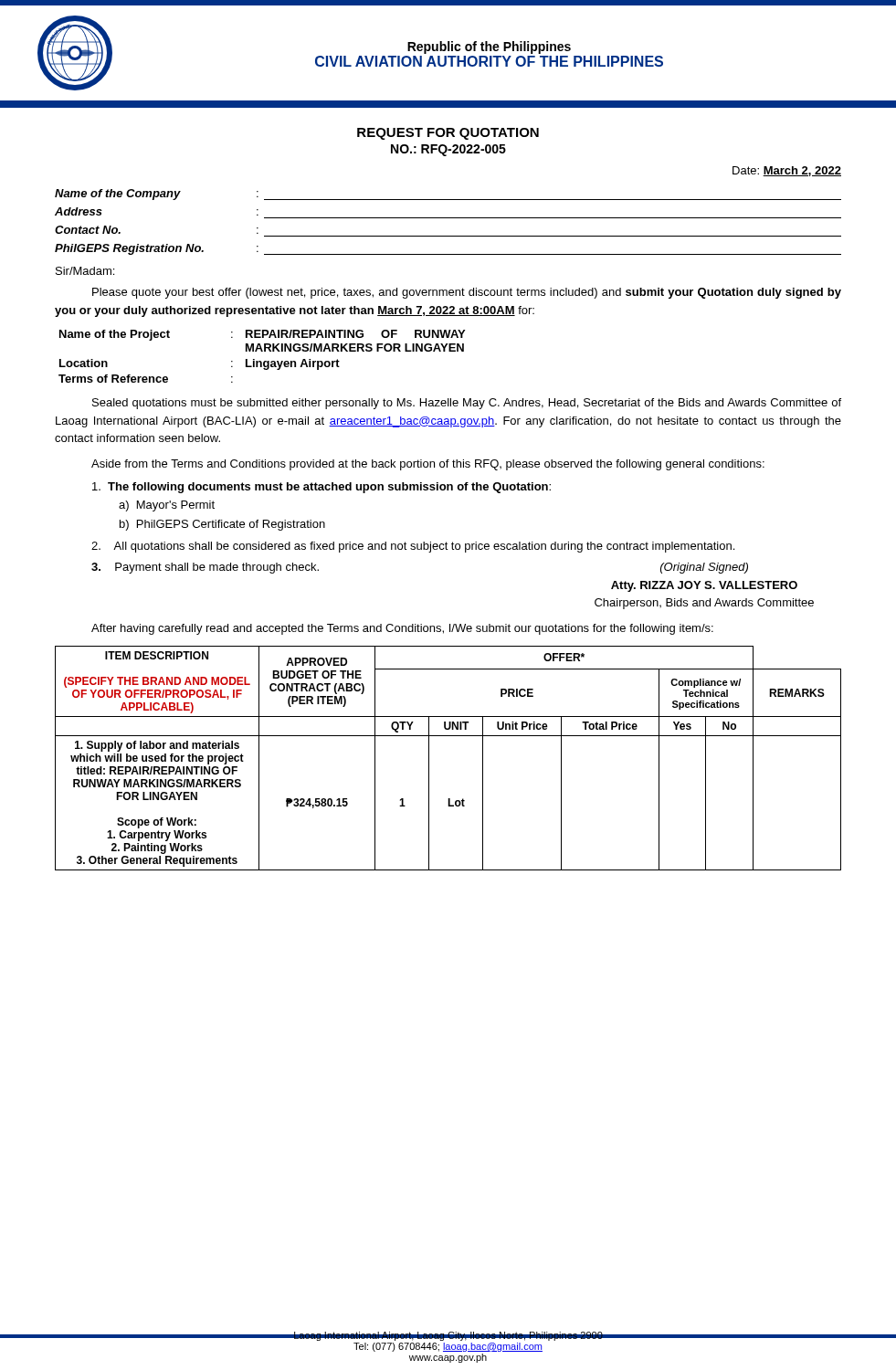Locate the element starting "2. All quotations shall be considered as"

[x=413, y=545]
